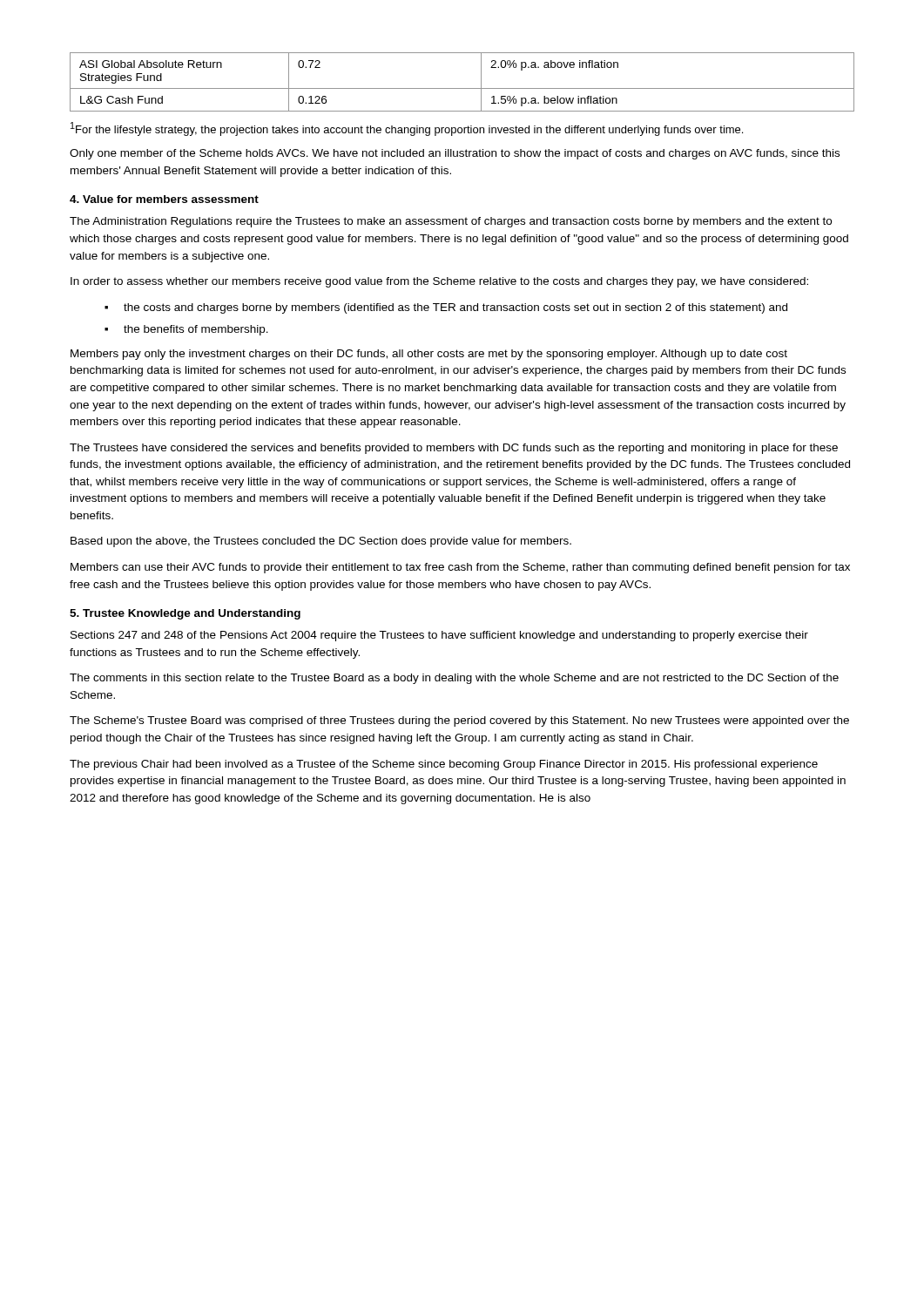The height and width of the screenshot is (1307, 924).
Task: Find the text block that says "The comments in this section"
Action: coord(454,686)
